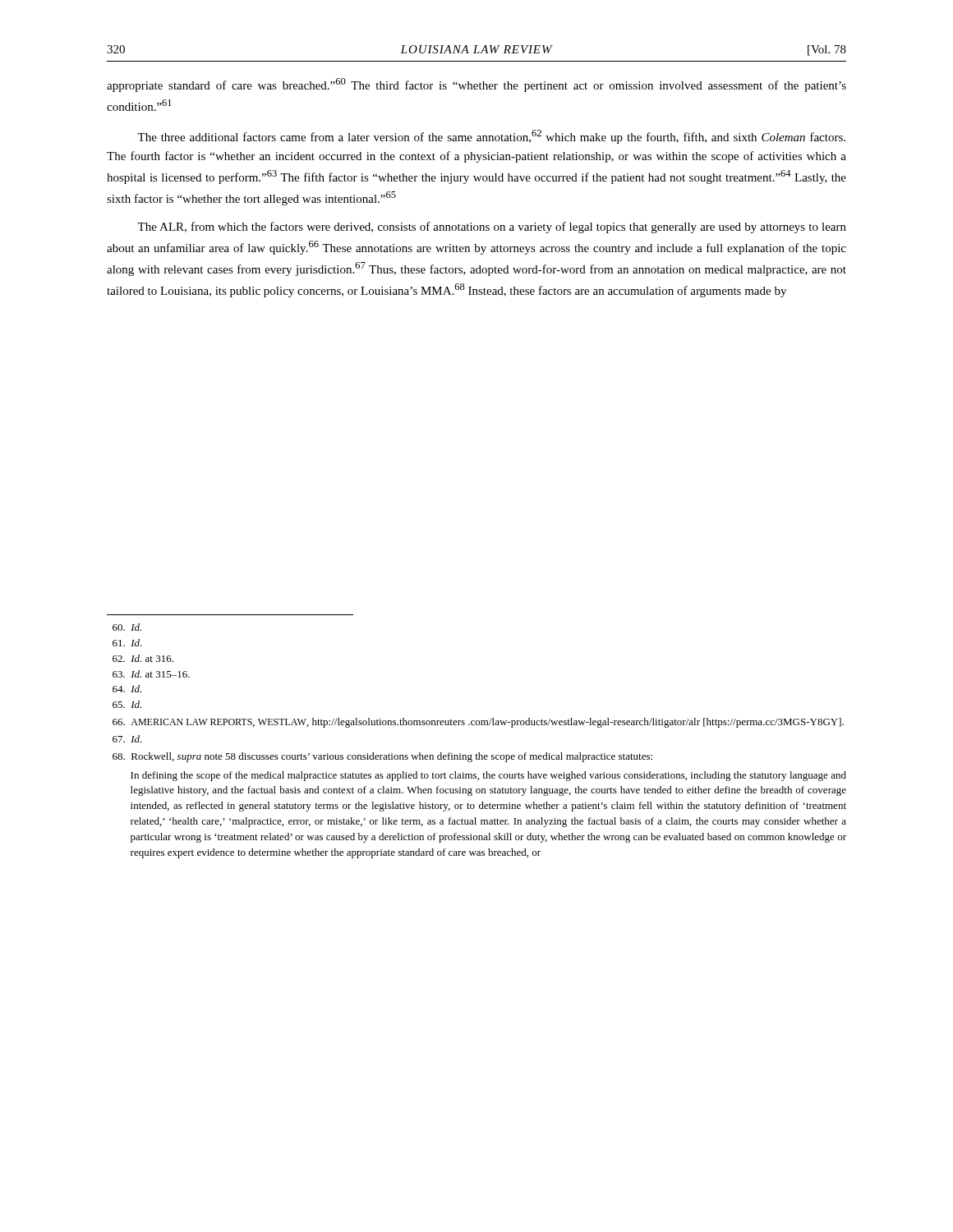Navigate to the passage starting "The three additional"
953x1232 pixels.
[x=476, y=167]
